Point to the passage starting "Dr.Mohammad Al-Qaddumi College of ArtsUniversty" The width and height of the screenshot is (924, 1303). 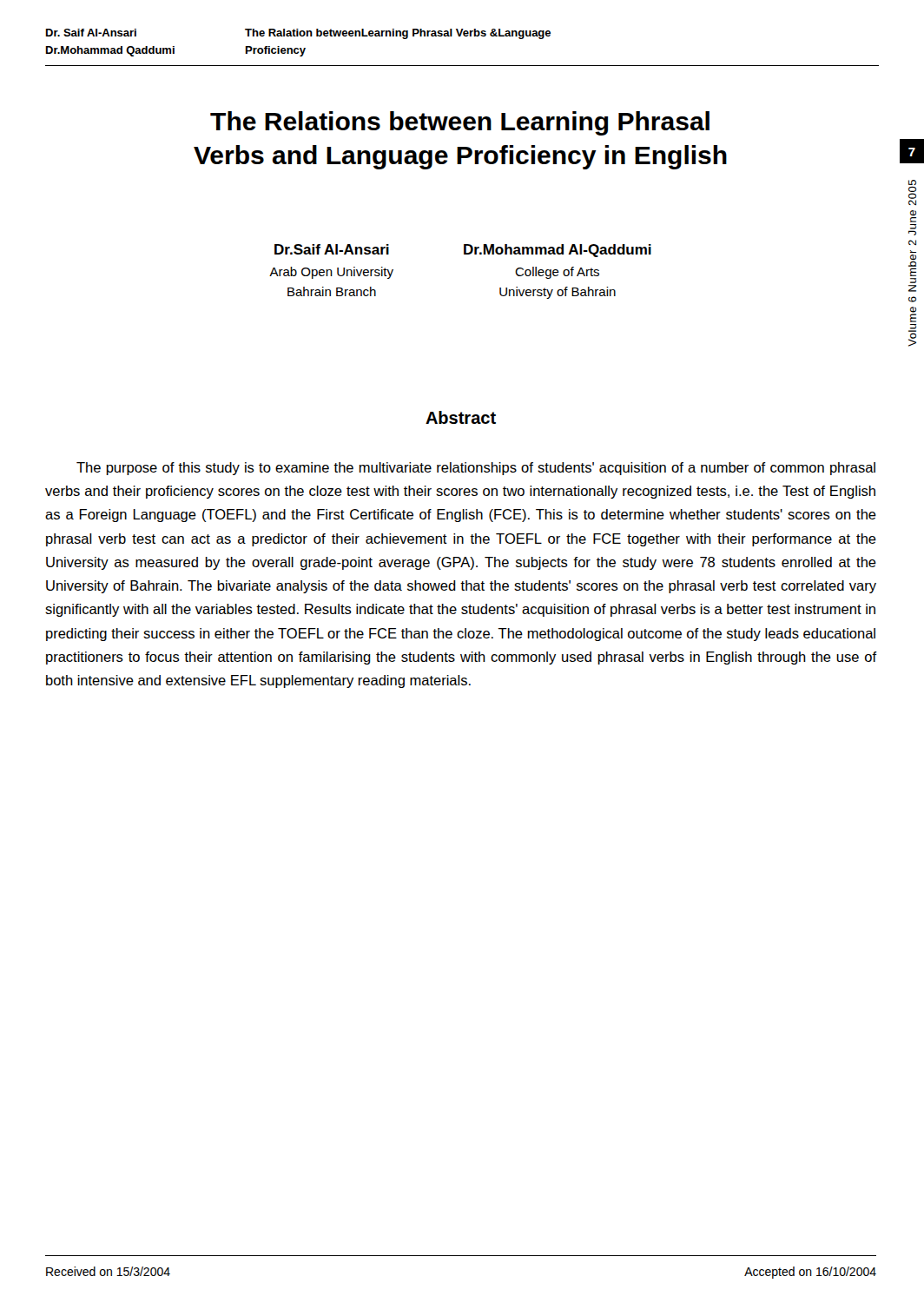557,271
